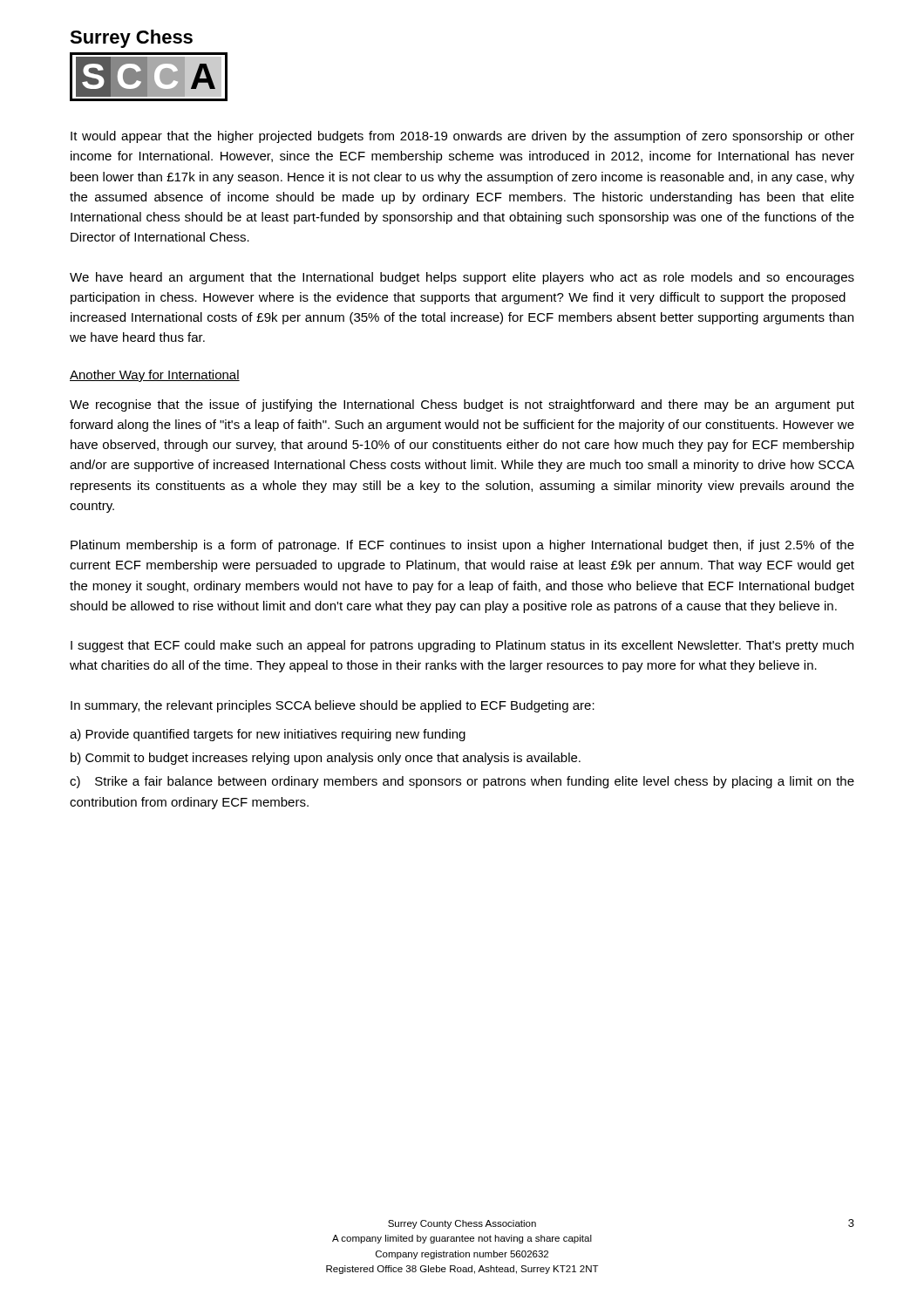
Task: Find the block on this page that starts "We have heard an"
Action: click(462, 307)
